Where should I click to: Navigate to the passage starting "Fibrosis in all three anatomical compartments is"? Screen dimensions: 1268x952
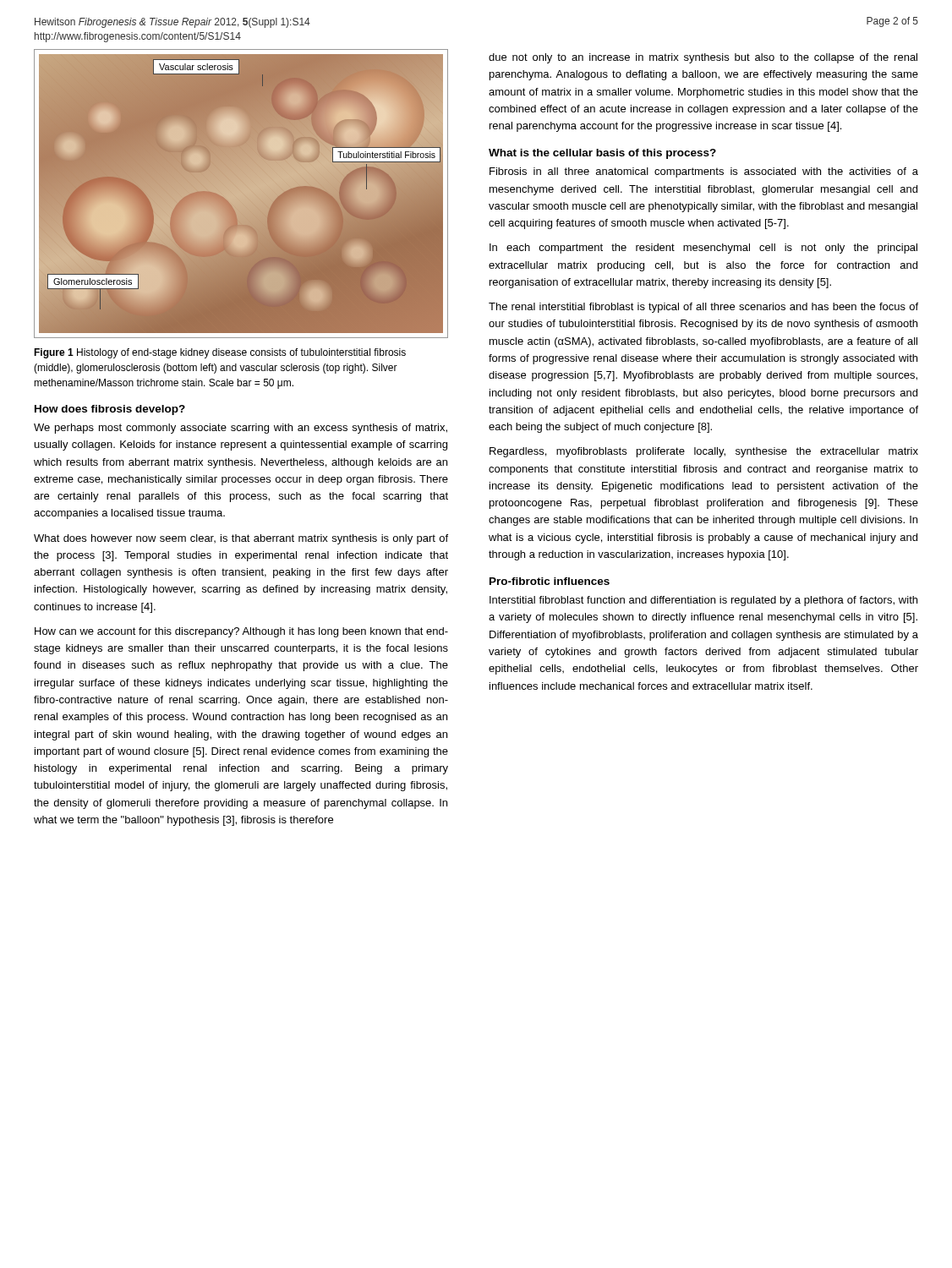coord(703,197)
